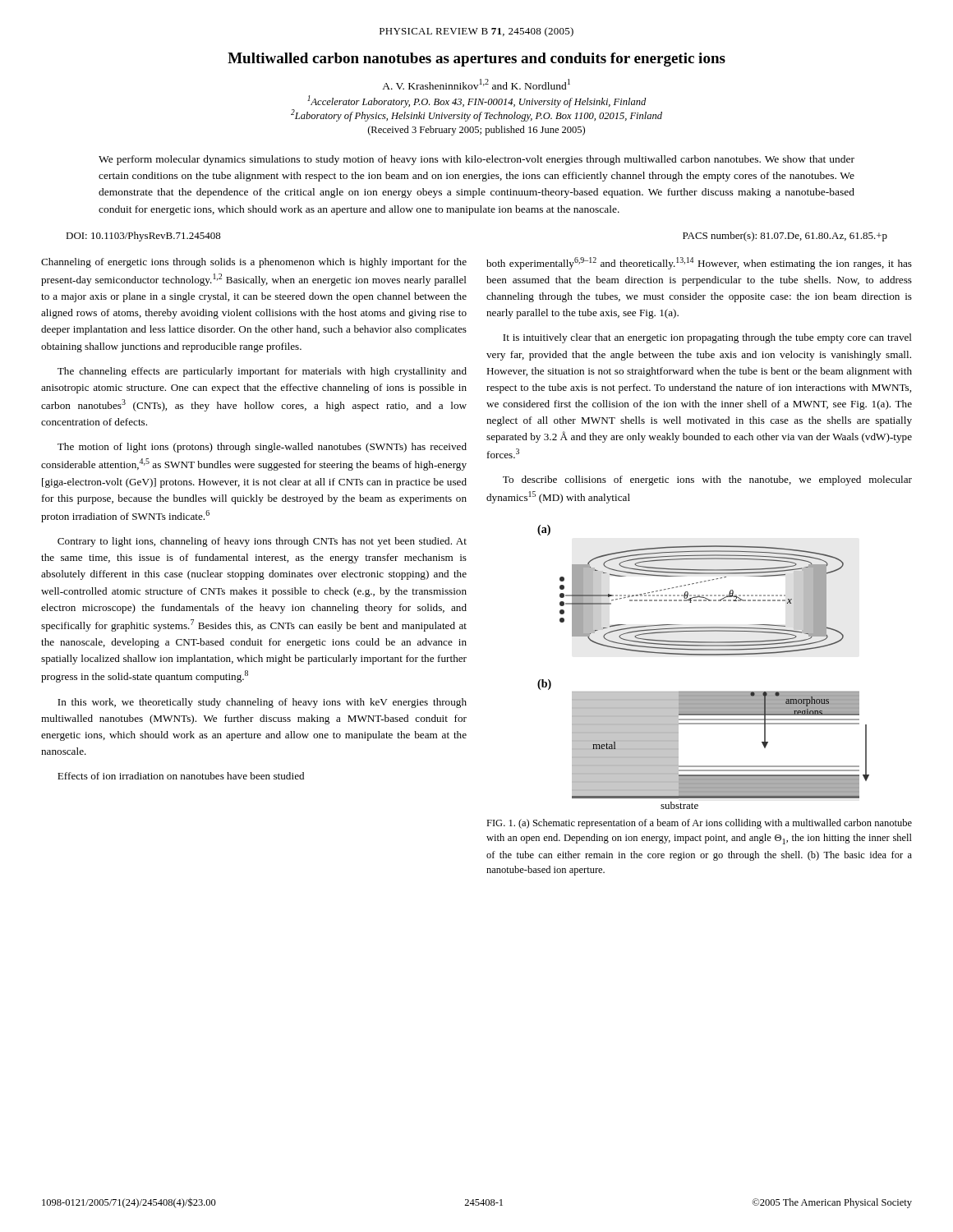This screenshot has height=1232, width=953.
Task: Find a schematic
Action: (x=699, y=696)
